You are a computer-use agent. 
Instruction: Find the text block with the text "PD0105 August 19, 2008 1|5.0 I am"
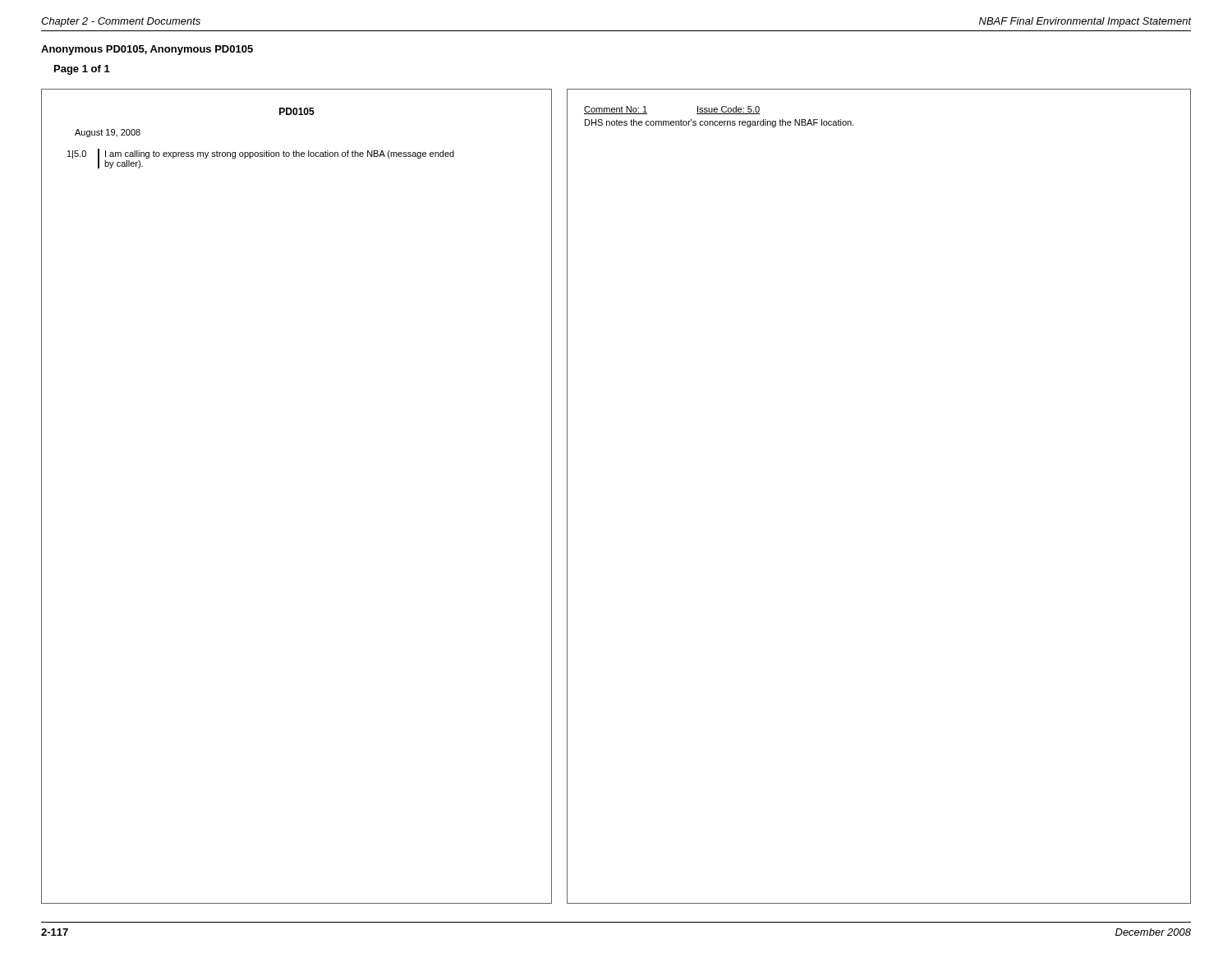(297, 111)
